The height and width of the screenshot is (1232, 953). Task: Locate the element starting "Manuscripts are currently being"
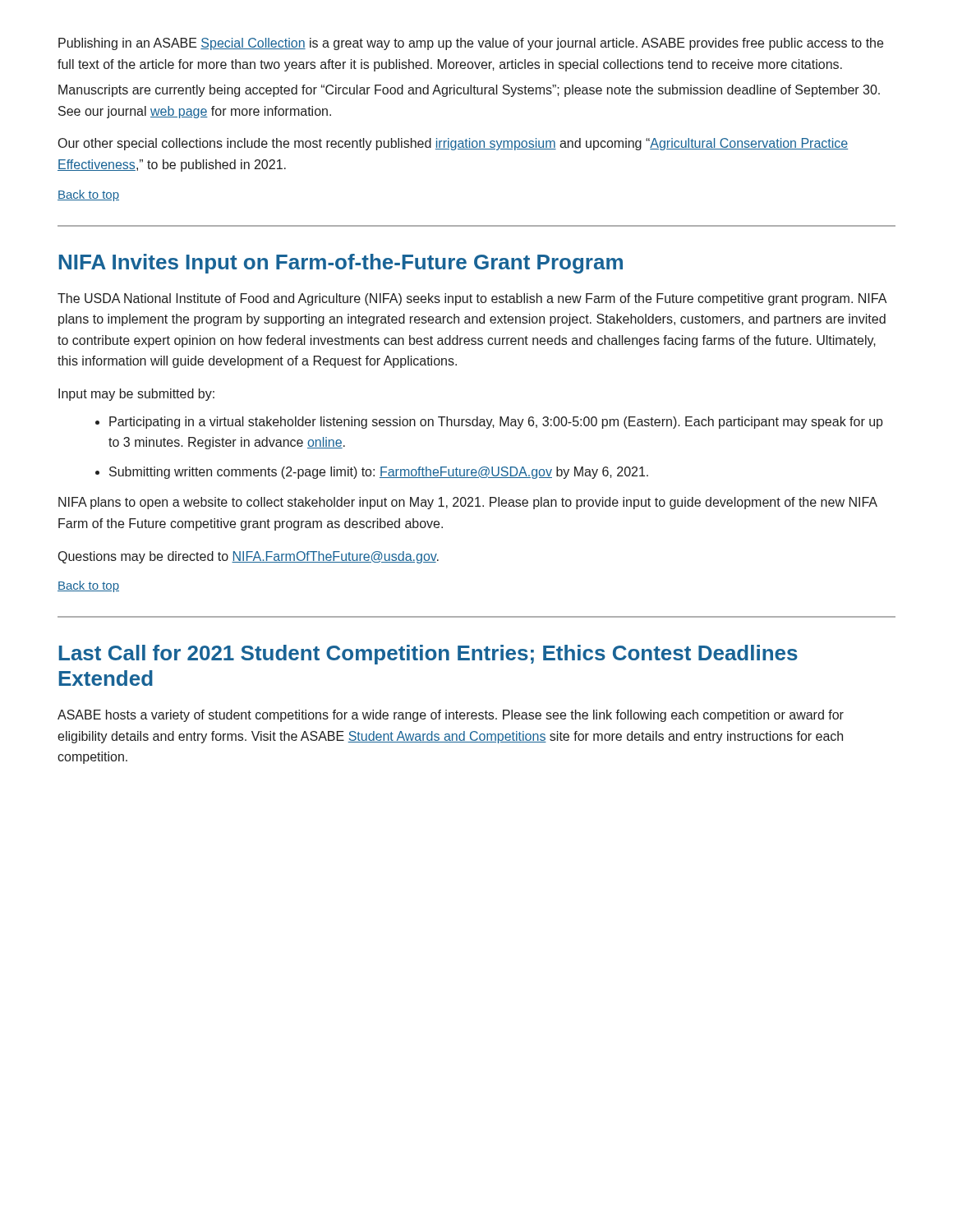pyautogui.click(x=469, y=101)
